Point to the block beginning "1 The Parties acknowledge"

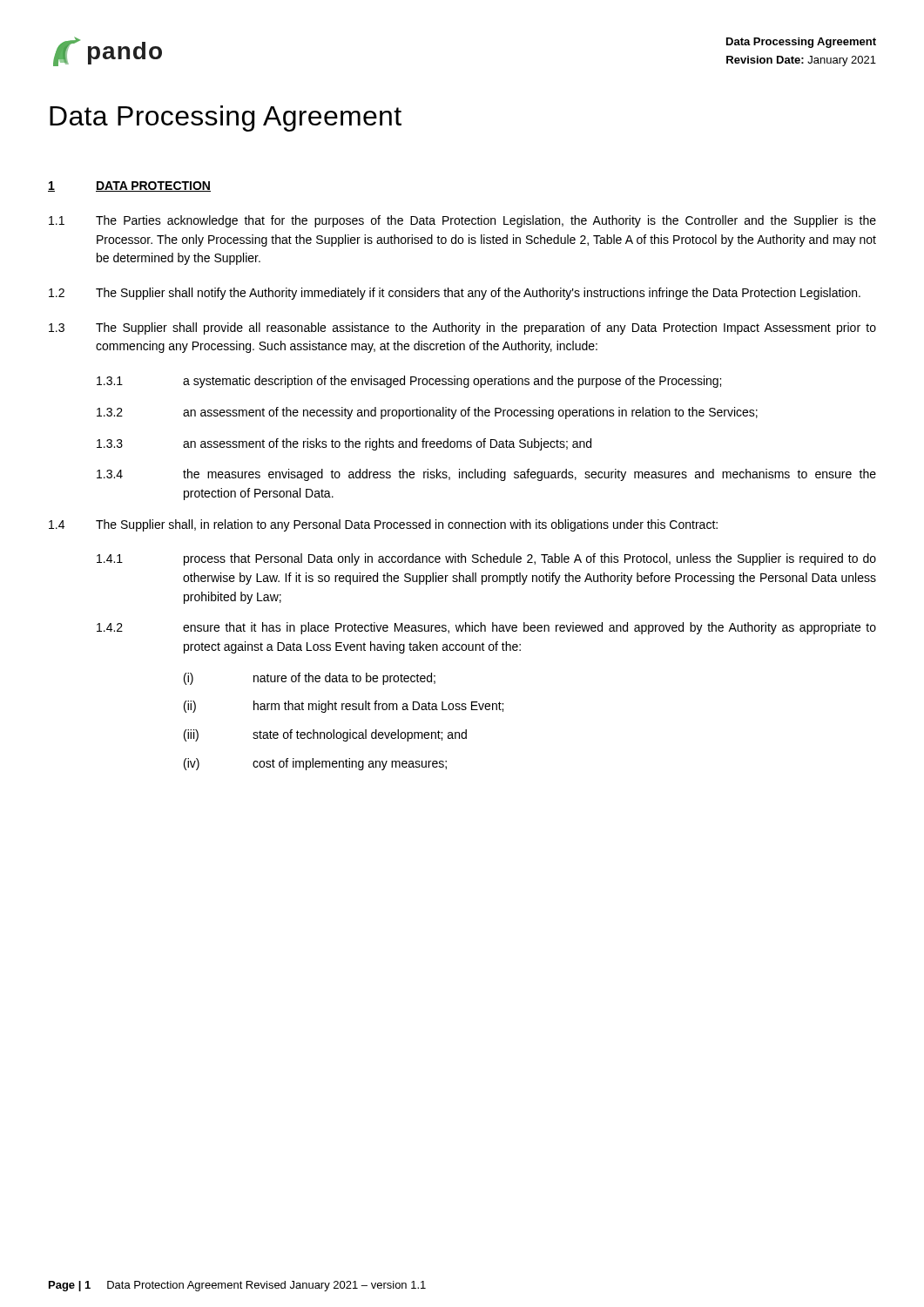pyautogui.click(x=462, y=240)
